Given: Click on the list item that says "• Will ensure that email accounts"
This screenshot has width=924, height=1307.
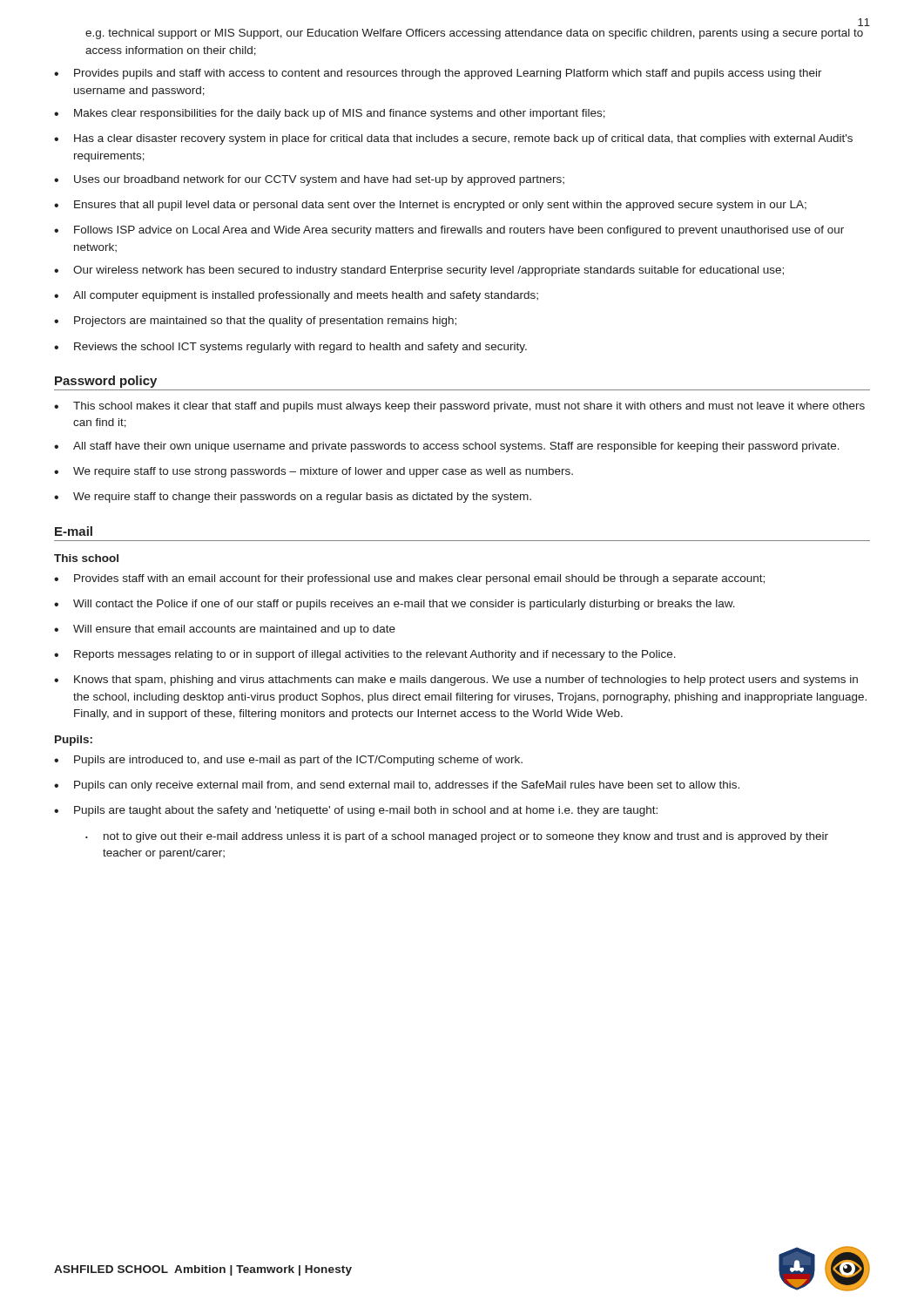Looking at the screenshot, I should coord(225,630).
